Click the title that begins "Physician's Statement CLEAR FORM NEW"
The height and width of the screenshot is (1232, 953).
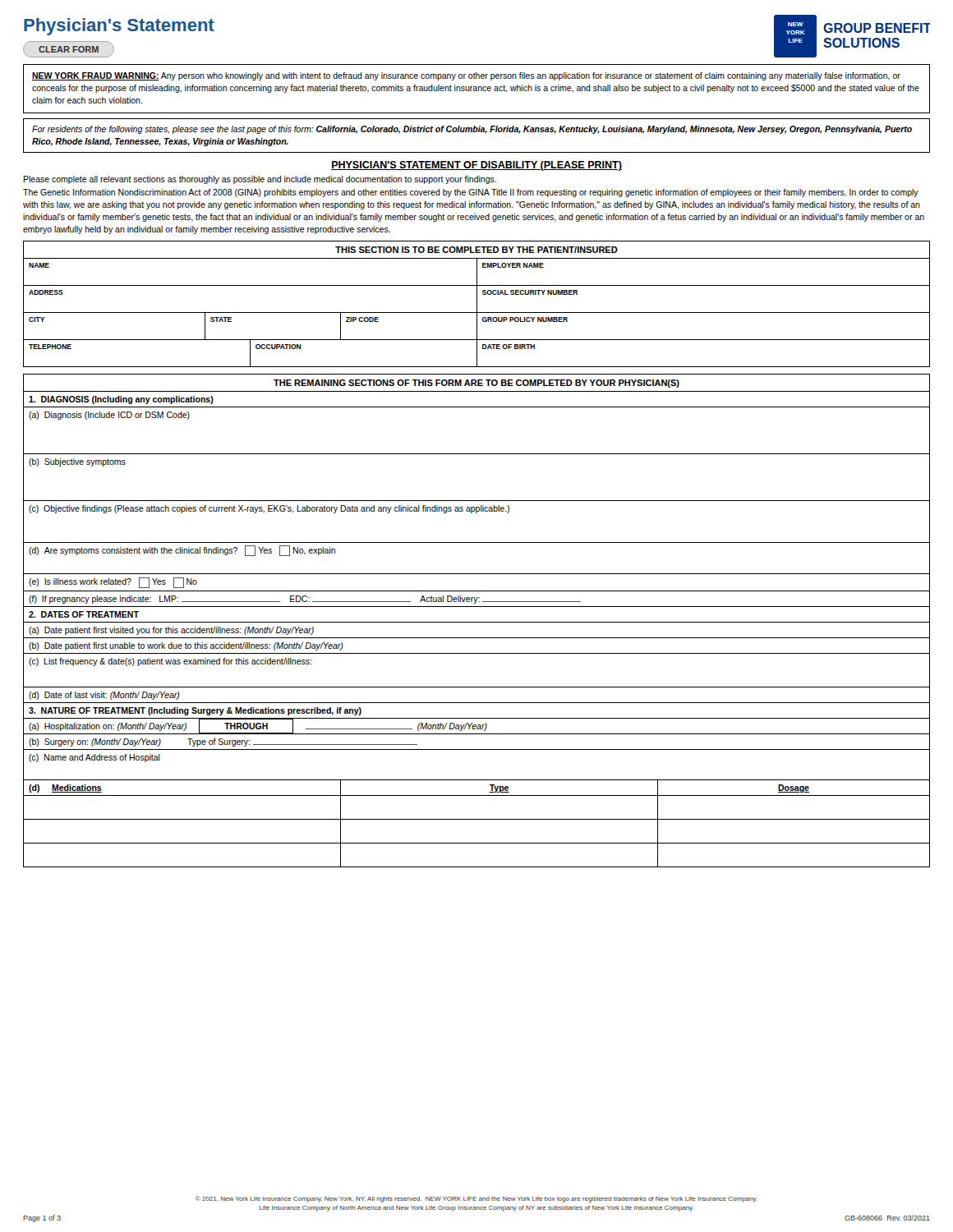coord(72,41)
